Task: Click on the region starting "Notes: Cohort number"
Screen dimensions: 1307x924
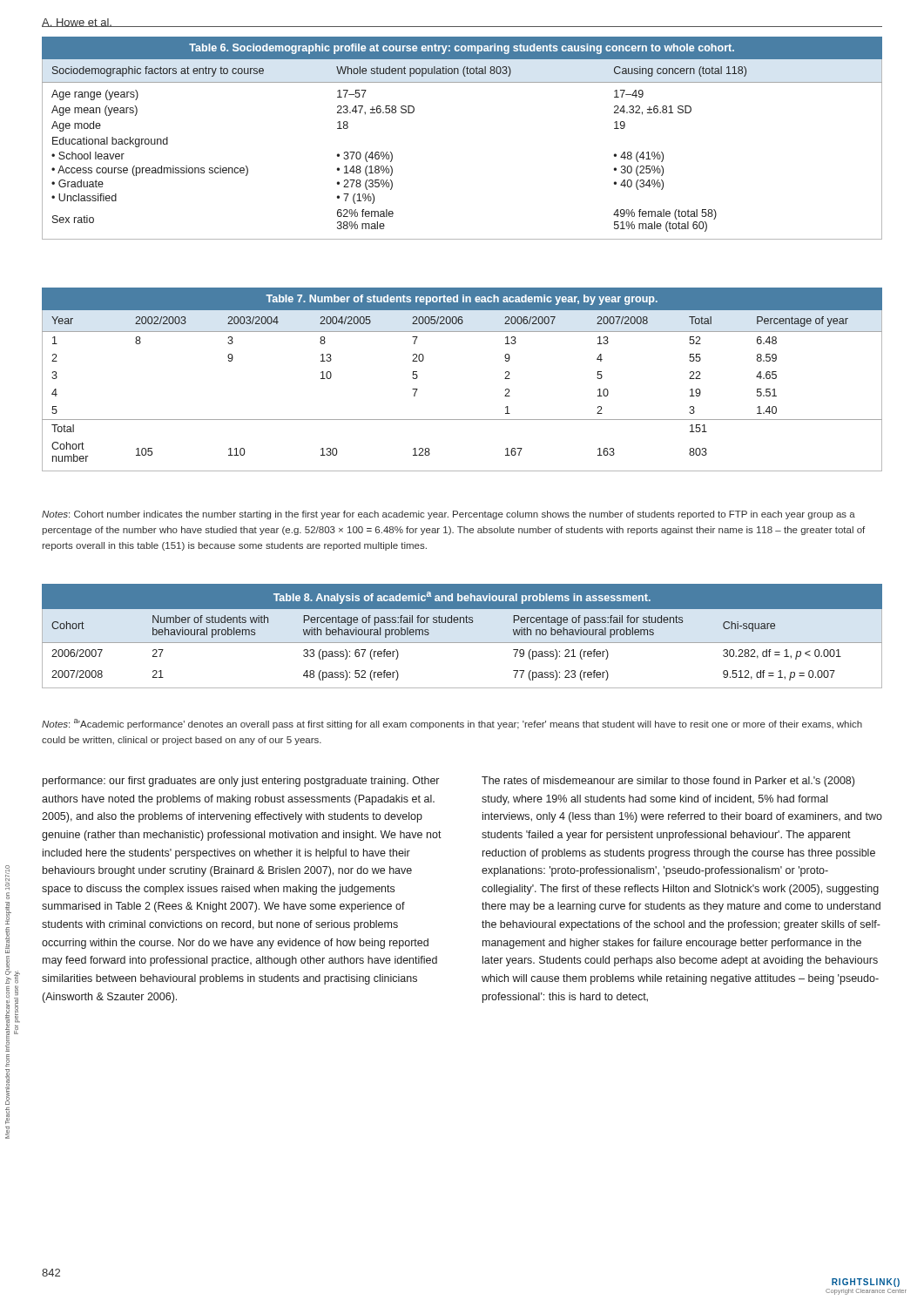Action: 453,530
